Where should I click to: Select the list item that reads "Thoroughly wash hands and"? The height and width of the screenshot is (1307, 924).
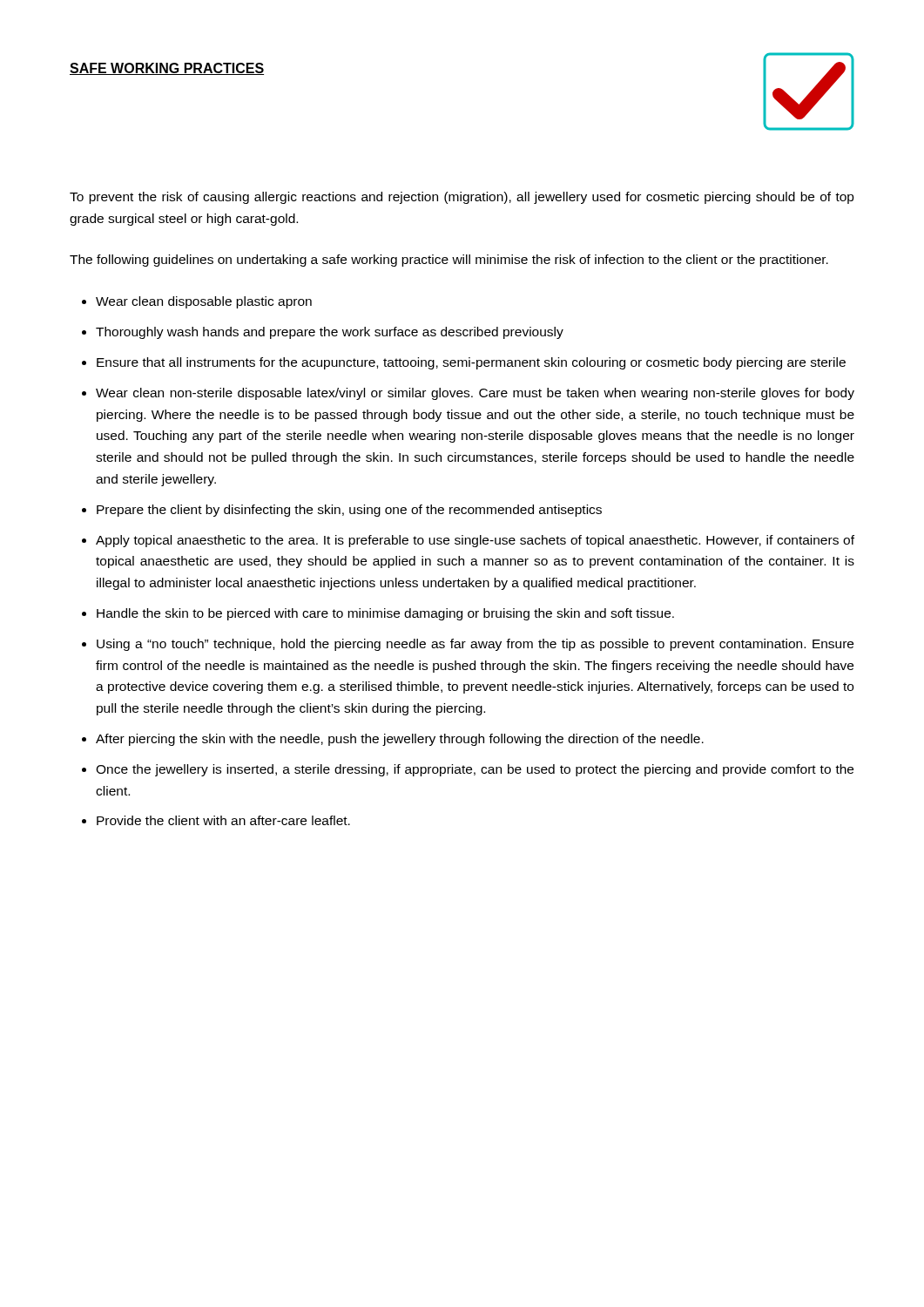330,332
